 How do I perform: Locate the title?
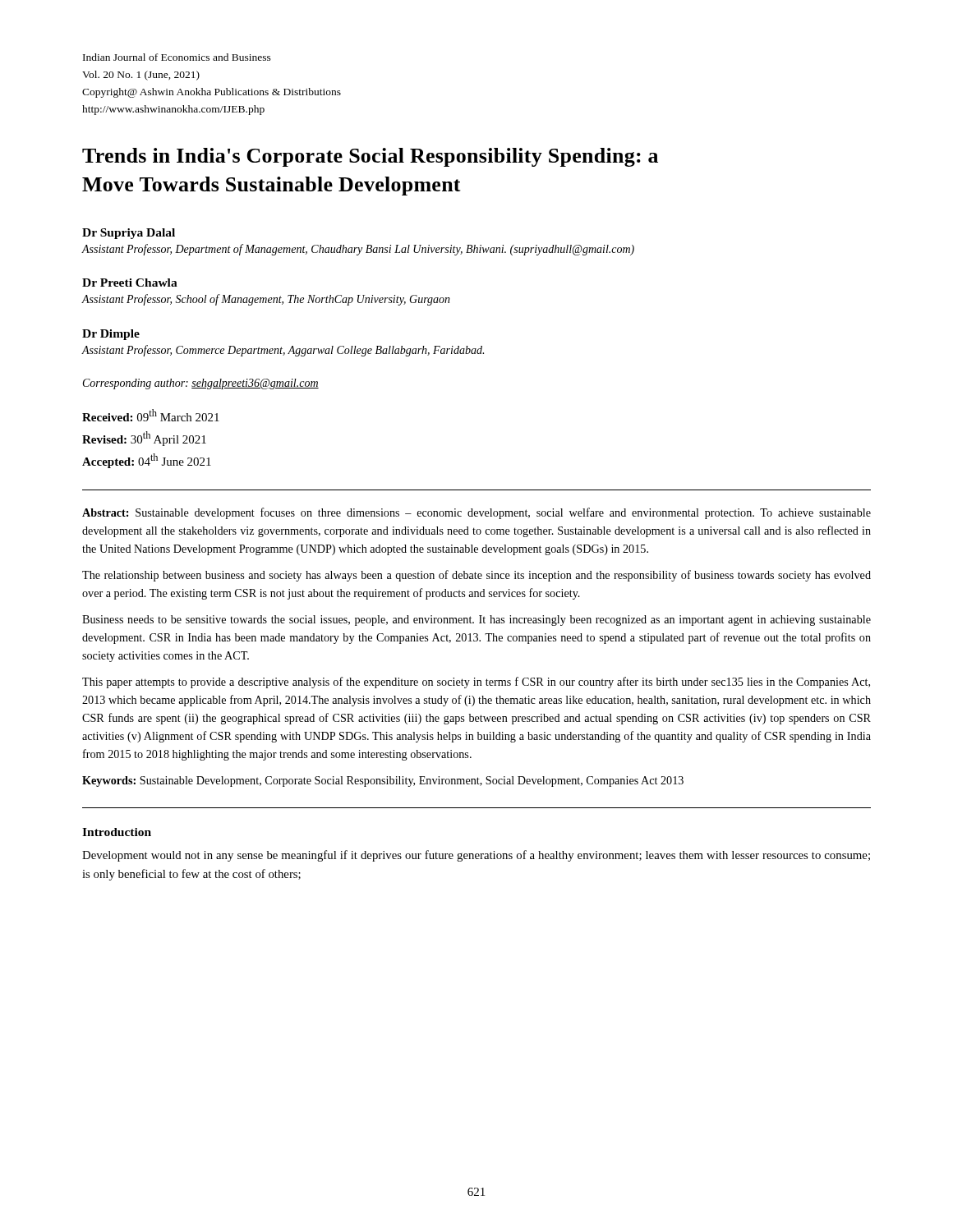pyautogui.click(x=370, y=170)
